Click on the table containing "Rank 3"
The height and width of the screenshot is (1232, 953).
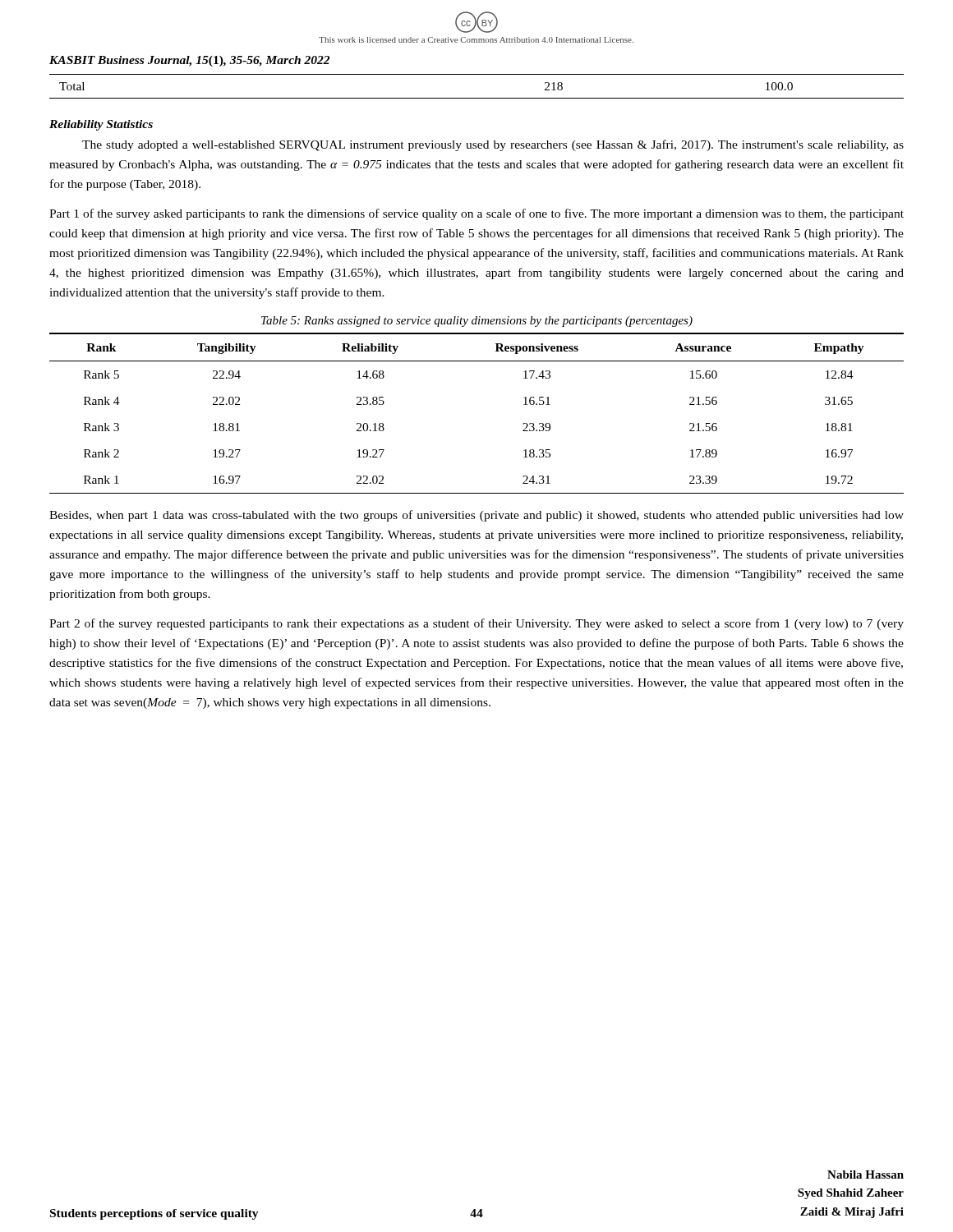pyautogui.click(x=476, y=413)
